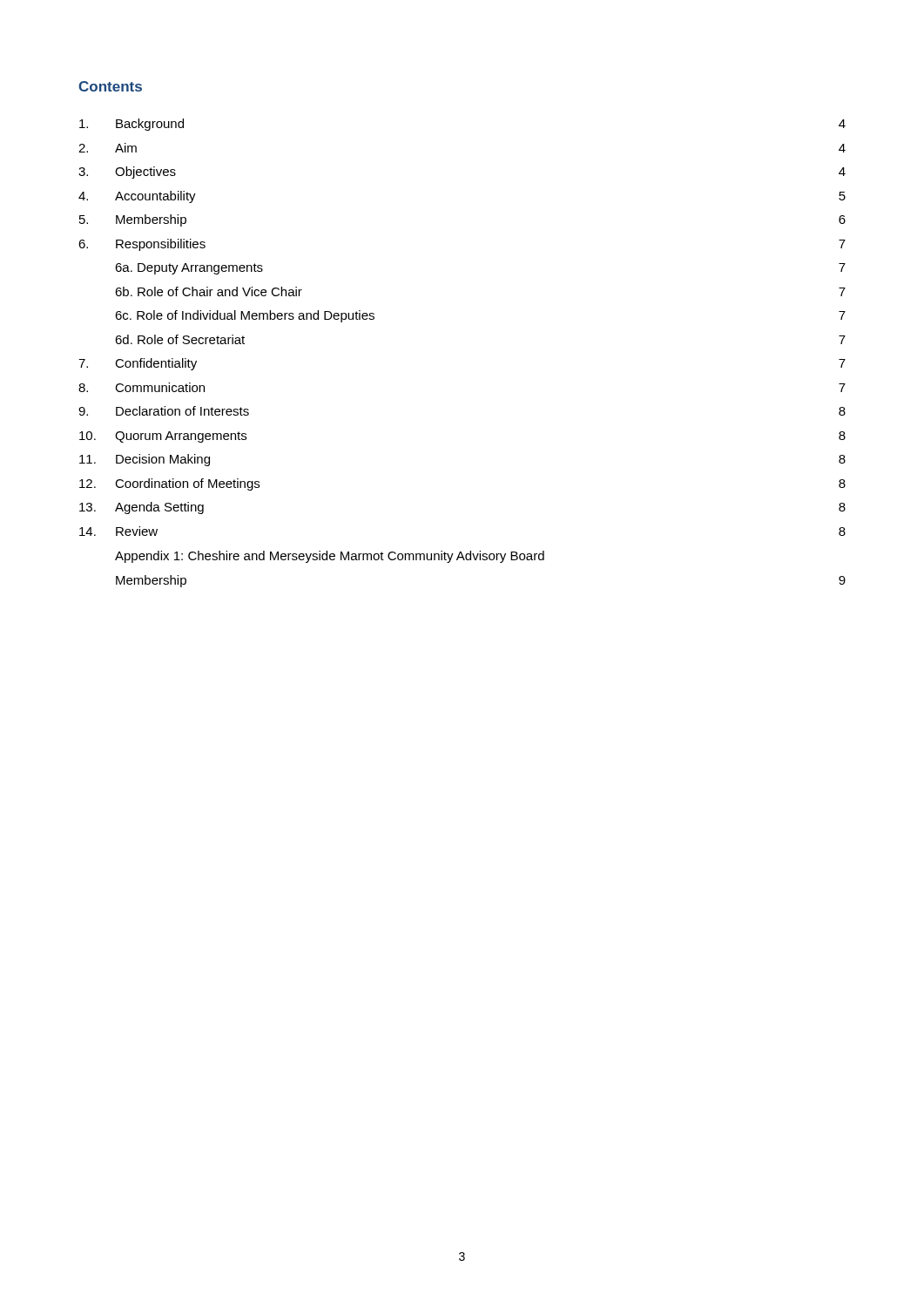The height and width of the screenshot is (1307, 924).
Task: Find the list item with the text "4. Accountability 5"
Action: 154,196
